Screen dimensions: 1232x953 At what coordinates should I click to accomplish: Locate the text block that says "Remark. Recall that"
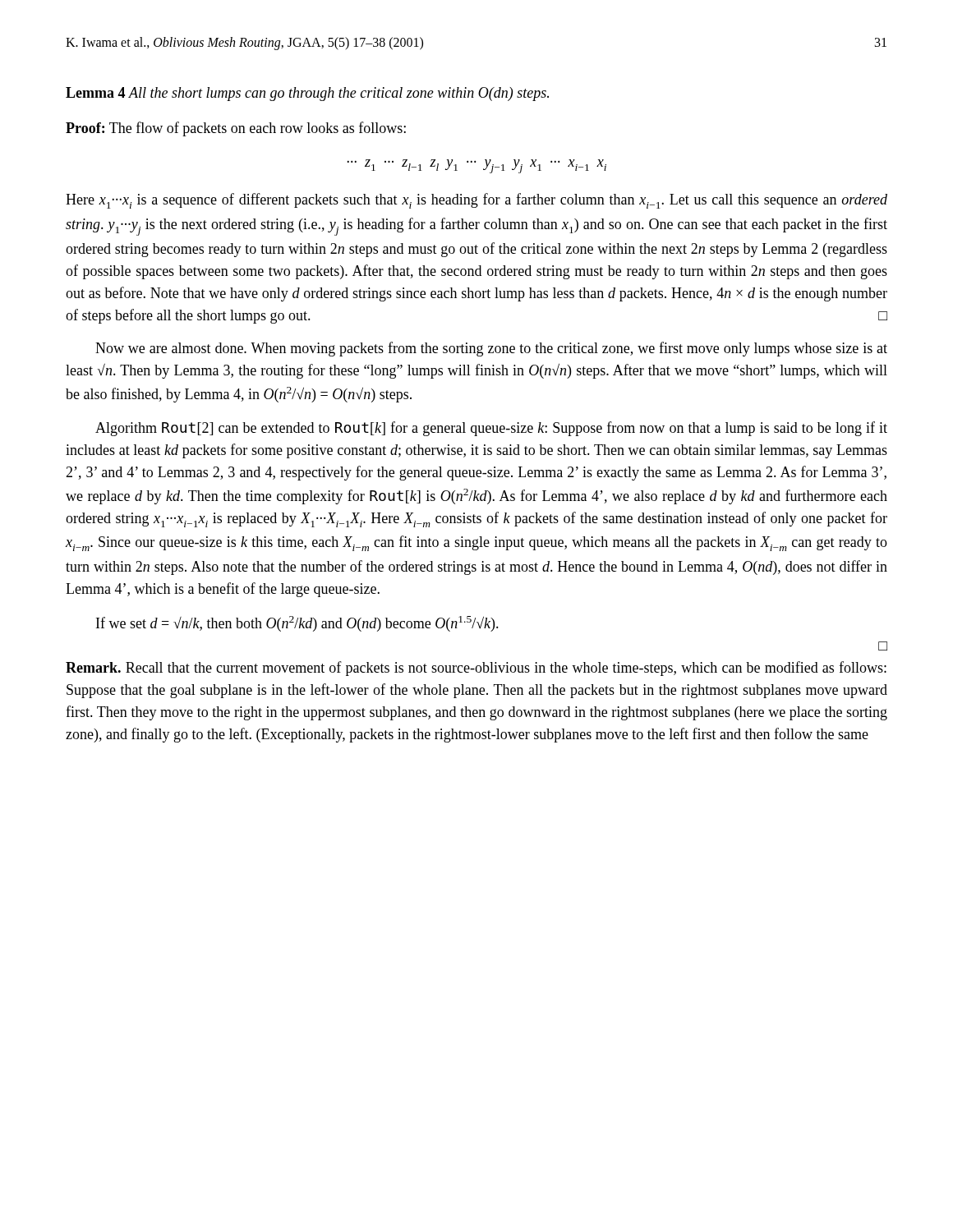[476, 701]
